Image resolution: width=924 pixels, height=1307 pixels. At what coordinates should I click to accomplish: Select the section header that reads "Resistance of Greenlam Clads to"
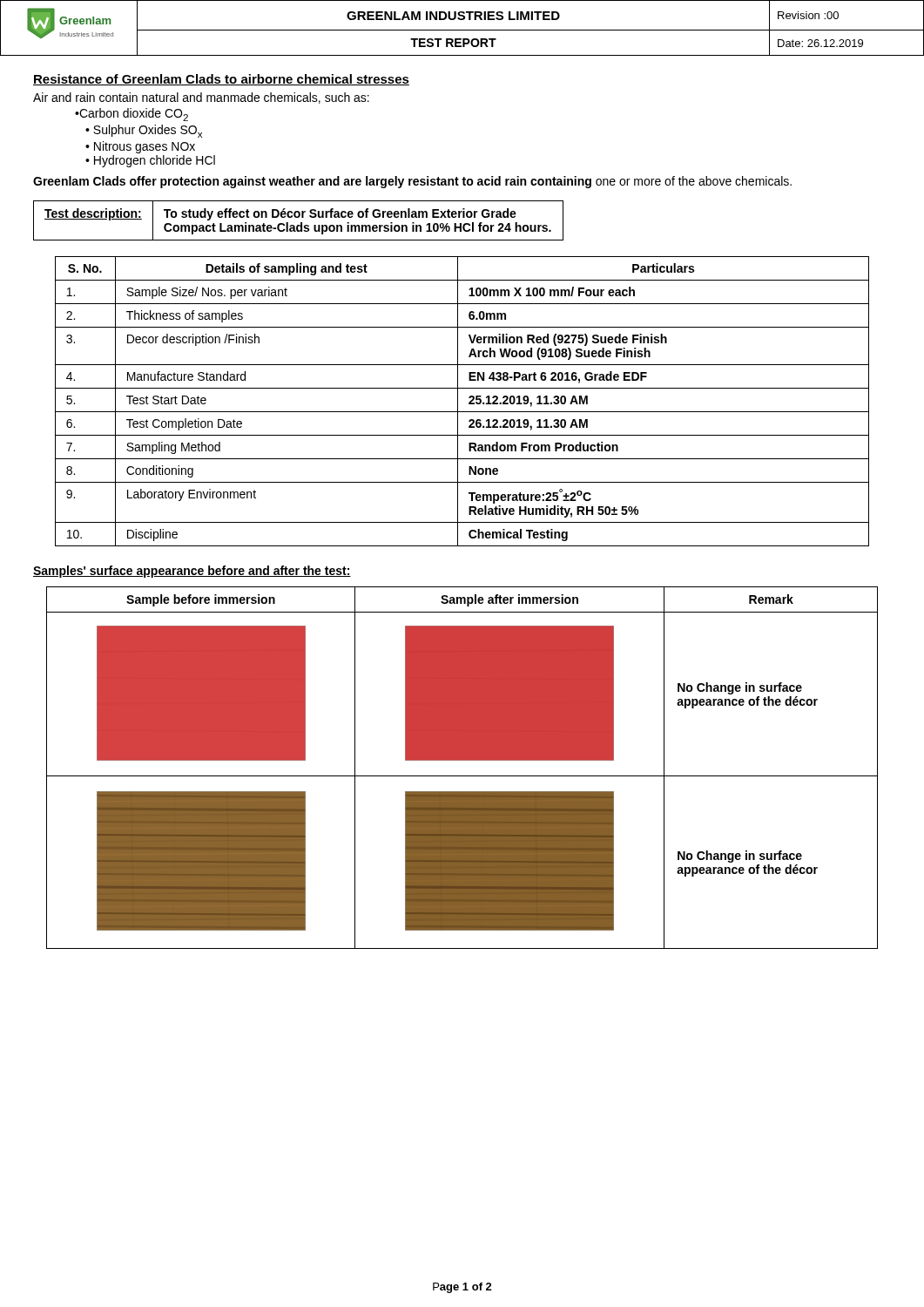(221, 79)
